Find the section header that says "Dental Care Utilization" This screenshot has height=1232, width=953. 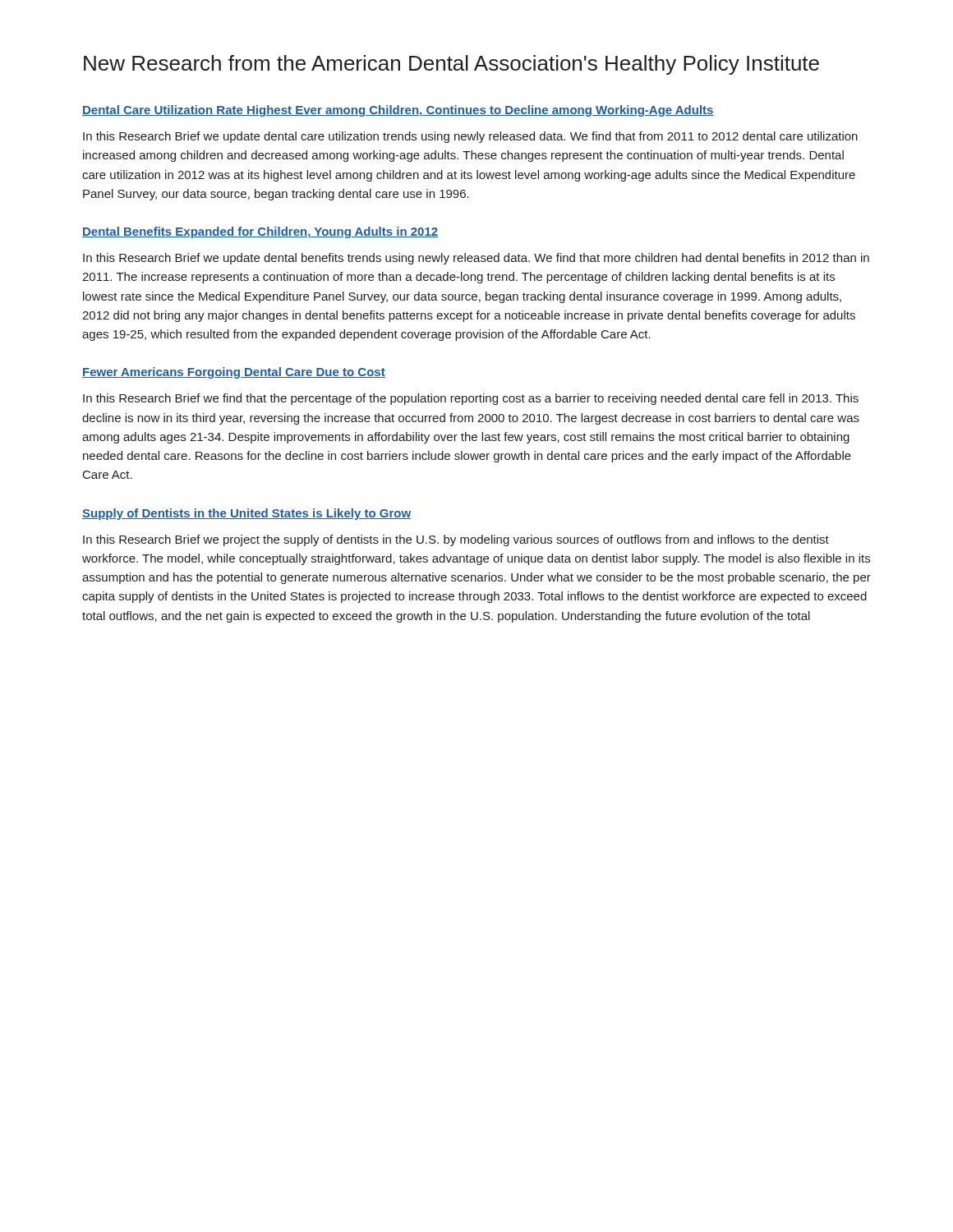coord(398,110)
